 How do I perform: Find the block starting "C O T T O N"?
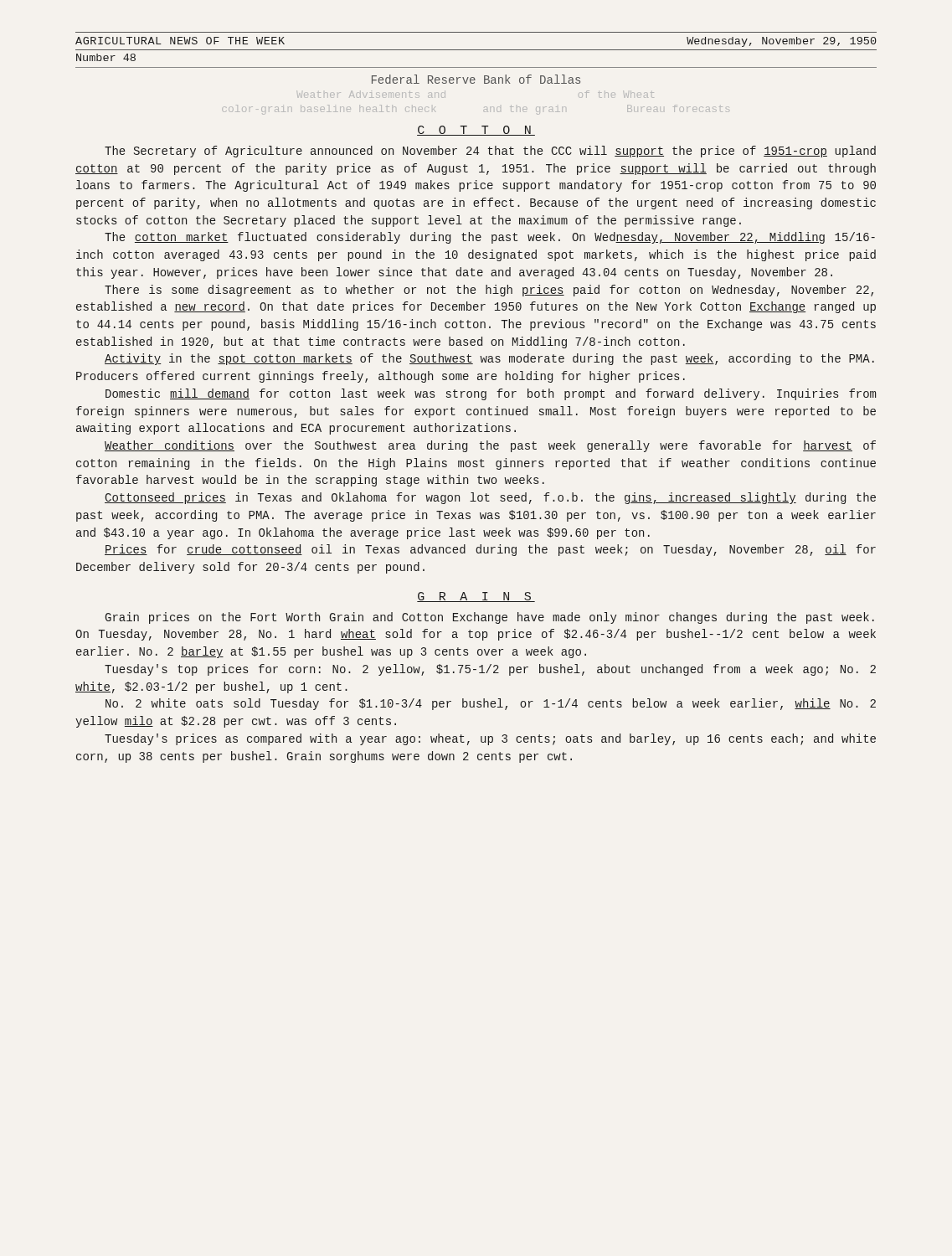pyautogui.click(x=476, y=131)
